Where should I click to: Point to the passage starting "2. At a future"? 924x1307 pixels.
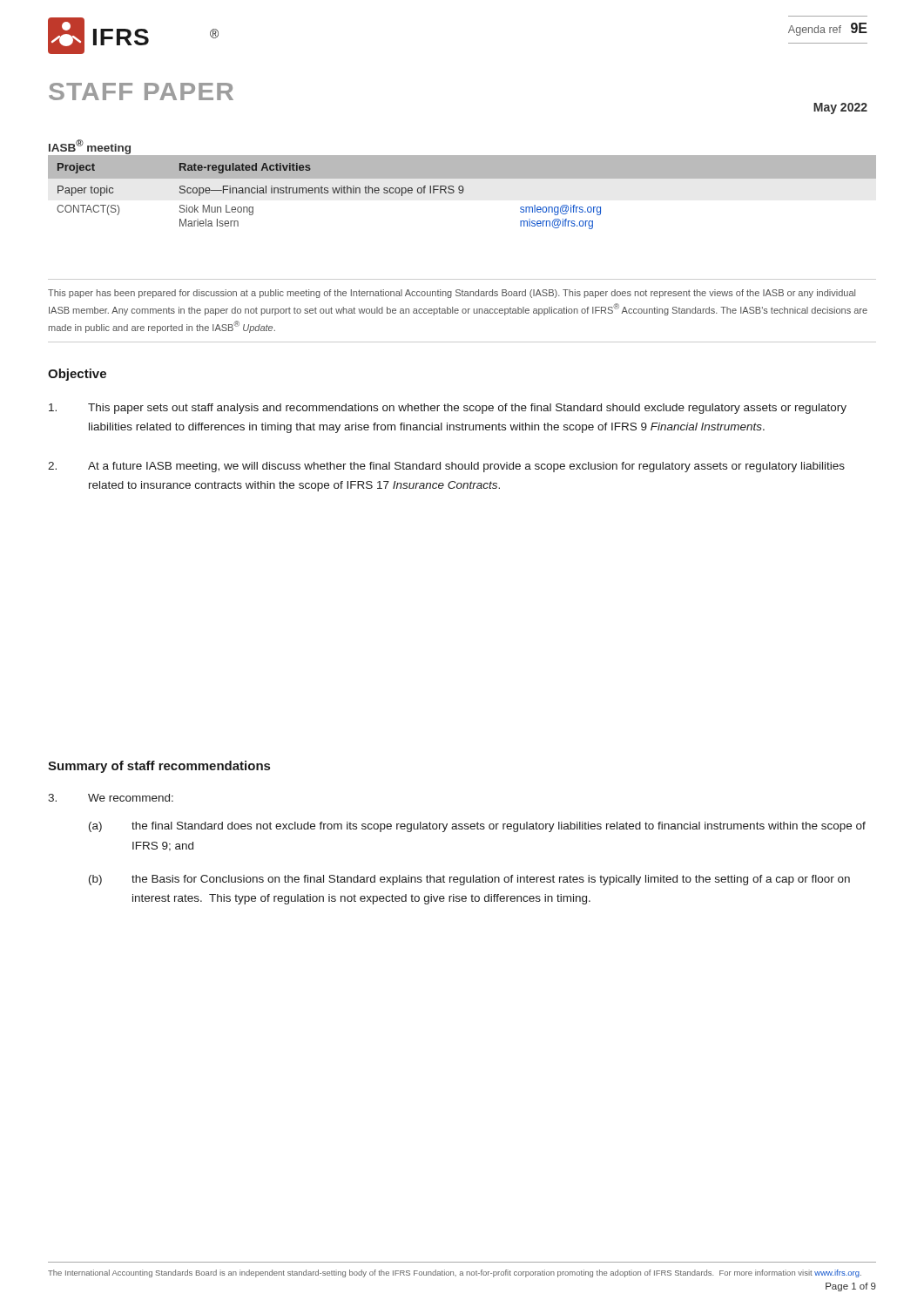pyautogui.click(x=462, y=476)
